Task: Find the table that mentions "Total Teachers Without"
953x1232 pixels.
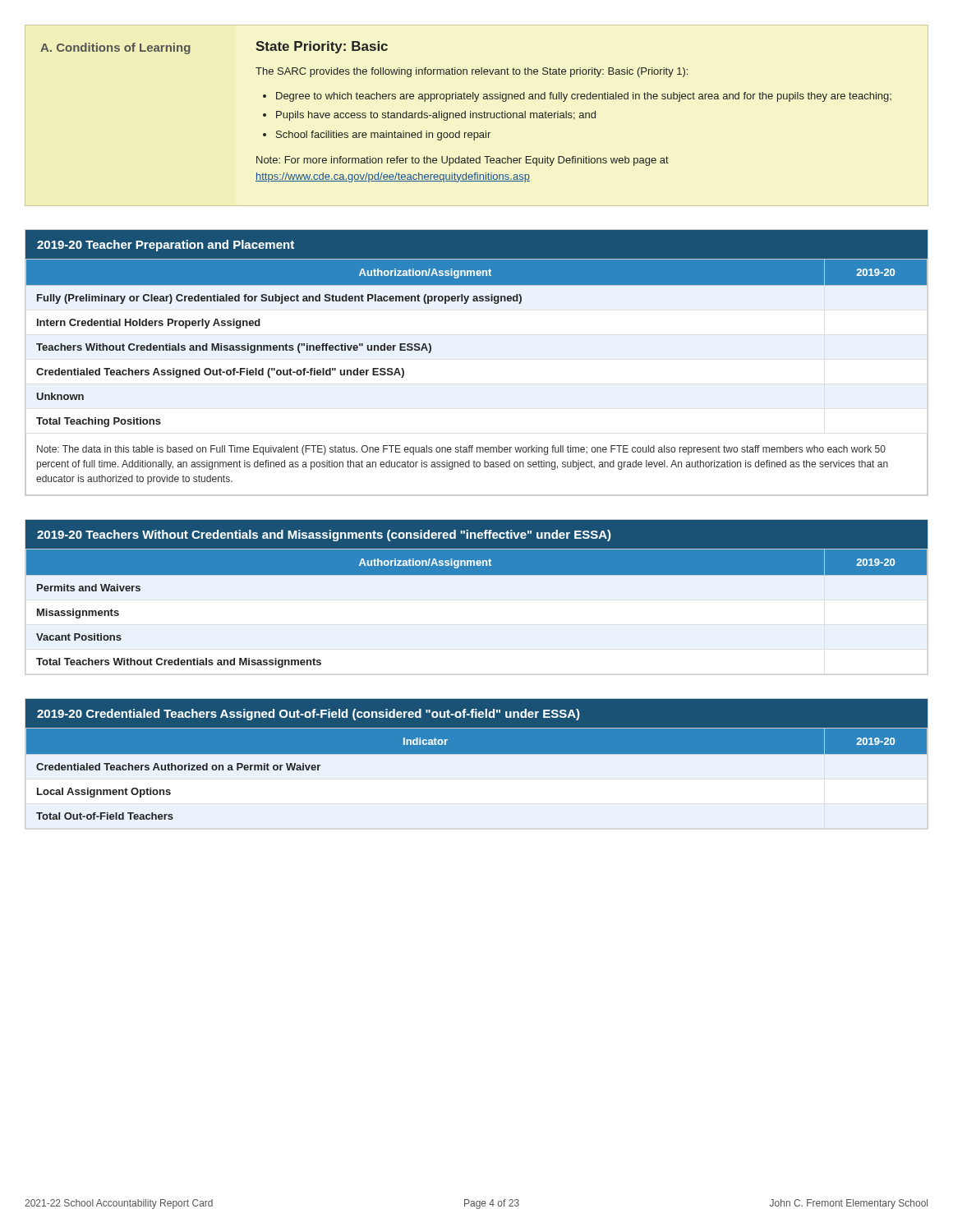Action: pos(476,611)
